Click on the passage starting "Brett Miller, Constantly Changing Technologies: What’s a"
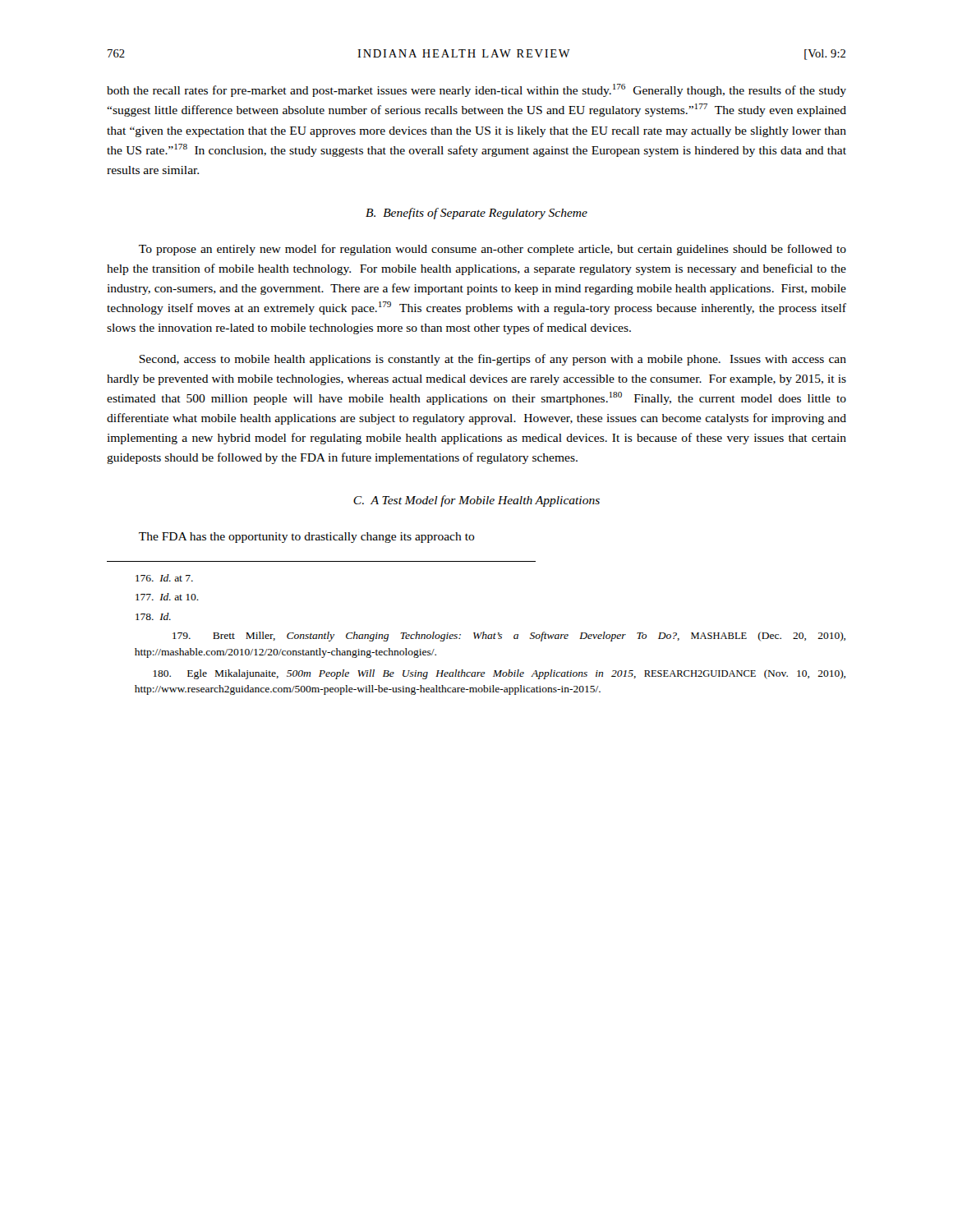 [x=476, y=644]
